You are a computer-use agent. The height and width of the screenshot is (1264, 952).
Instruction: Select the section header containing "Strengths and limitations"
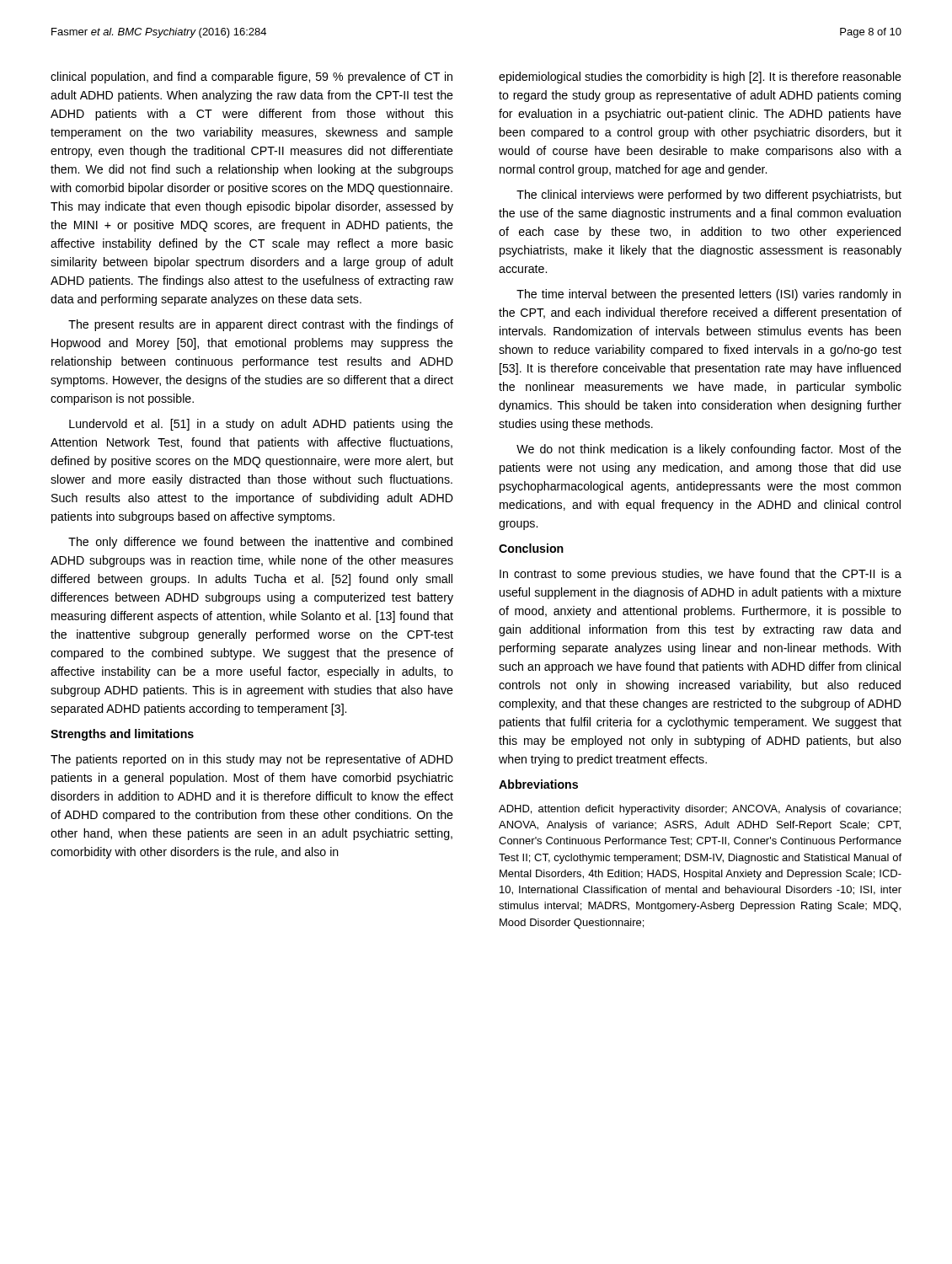(x=122, y=735)
